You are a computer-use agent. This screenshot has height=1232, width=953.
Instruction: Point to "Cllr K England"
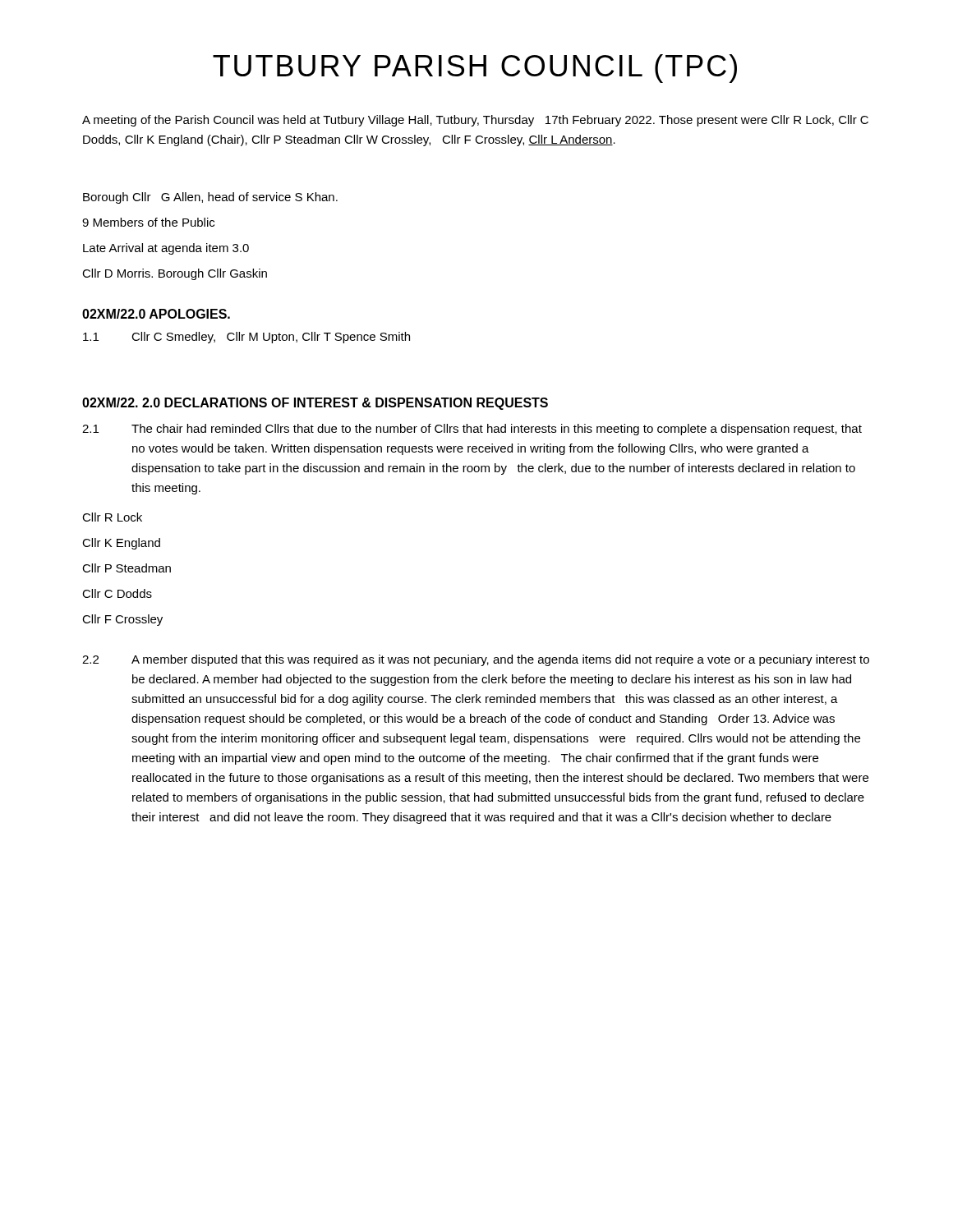(x=122, y=543)
